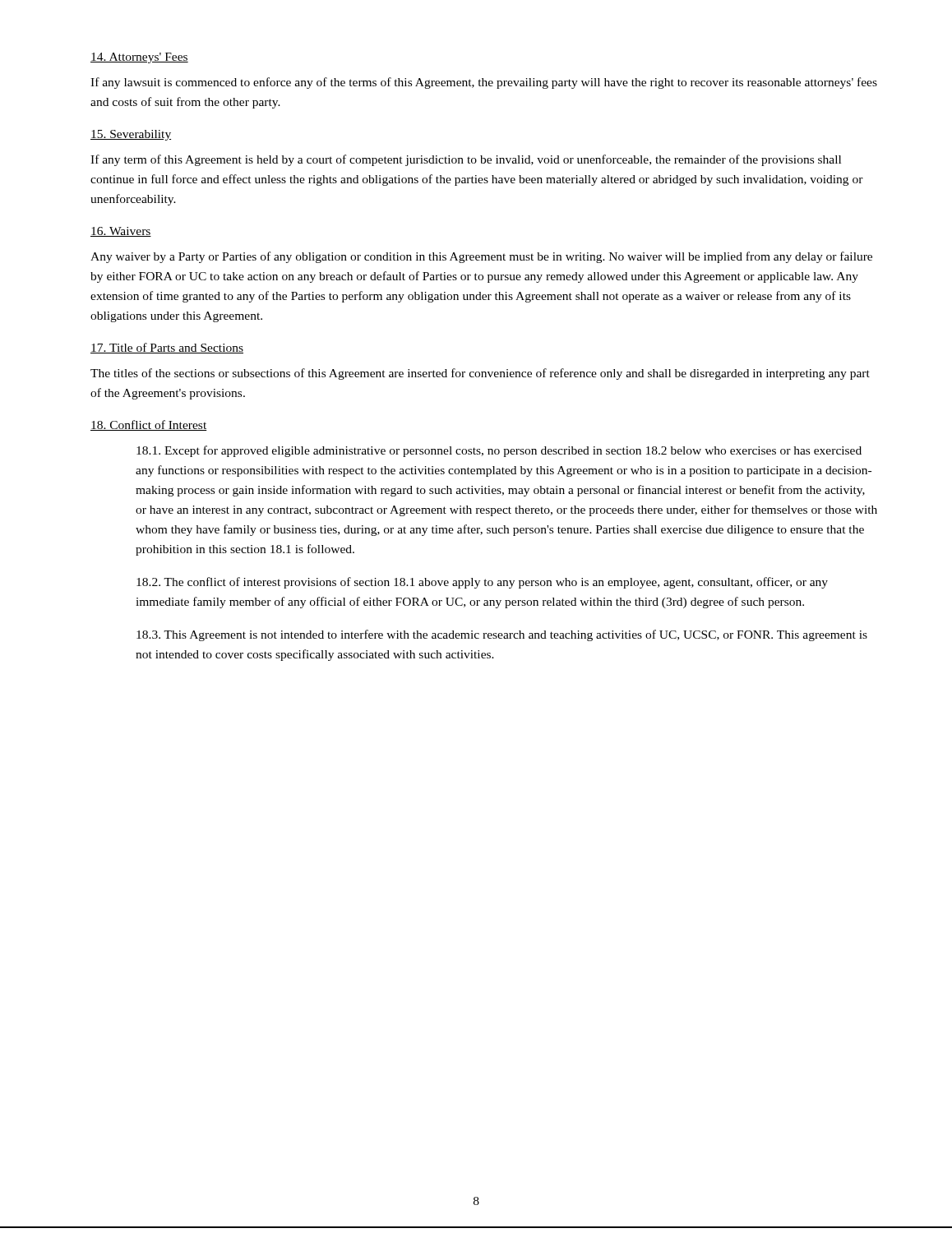952x1233 pixels.
Task: Click the passage that begins "Any waiver by a"
Action: pos(482,286)
